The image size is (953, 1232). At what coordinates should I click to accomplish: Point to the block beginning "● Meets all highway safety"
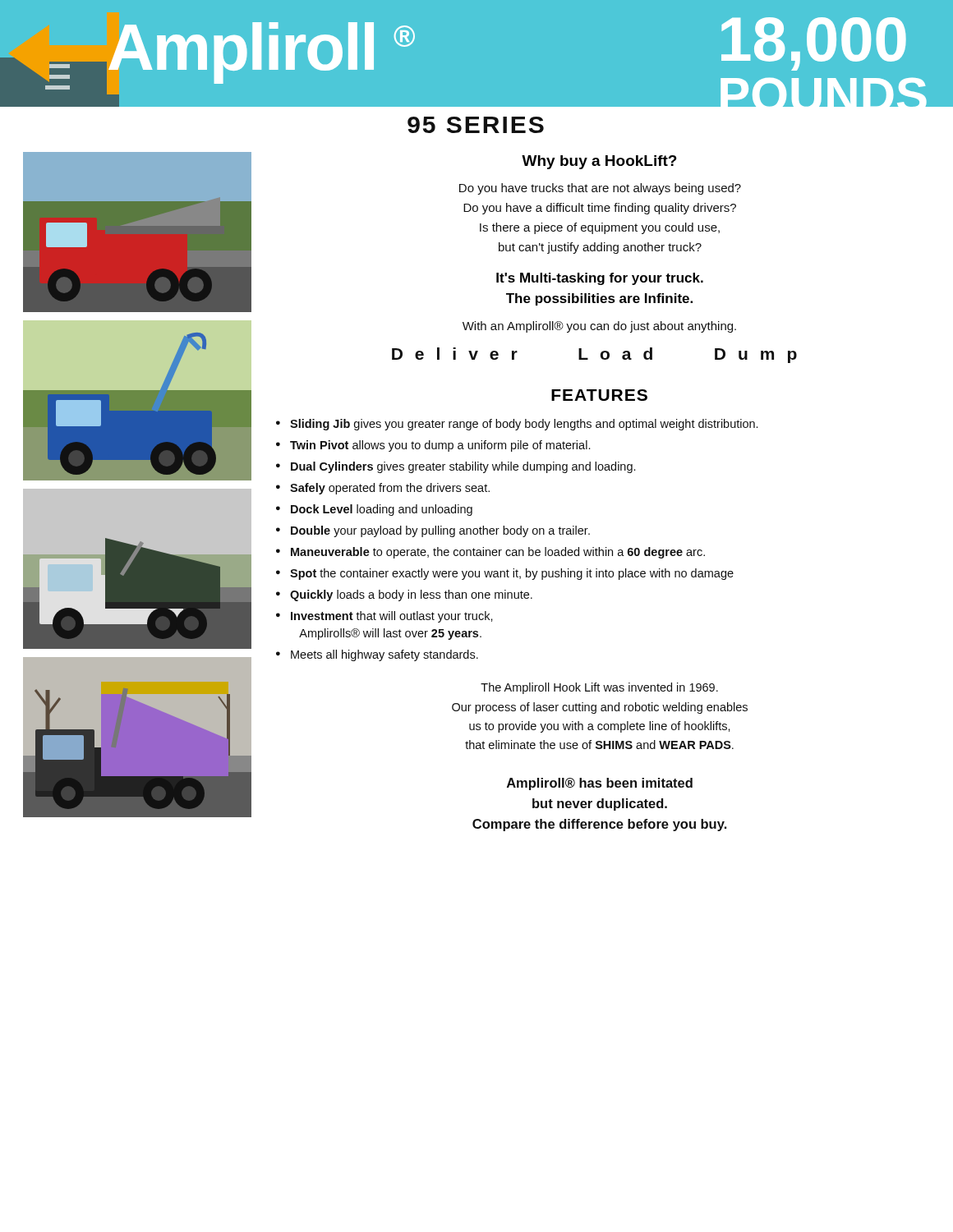377,655
